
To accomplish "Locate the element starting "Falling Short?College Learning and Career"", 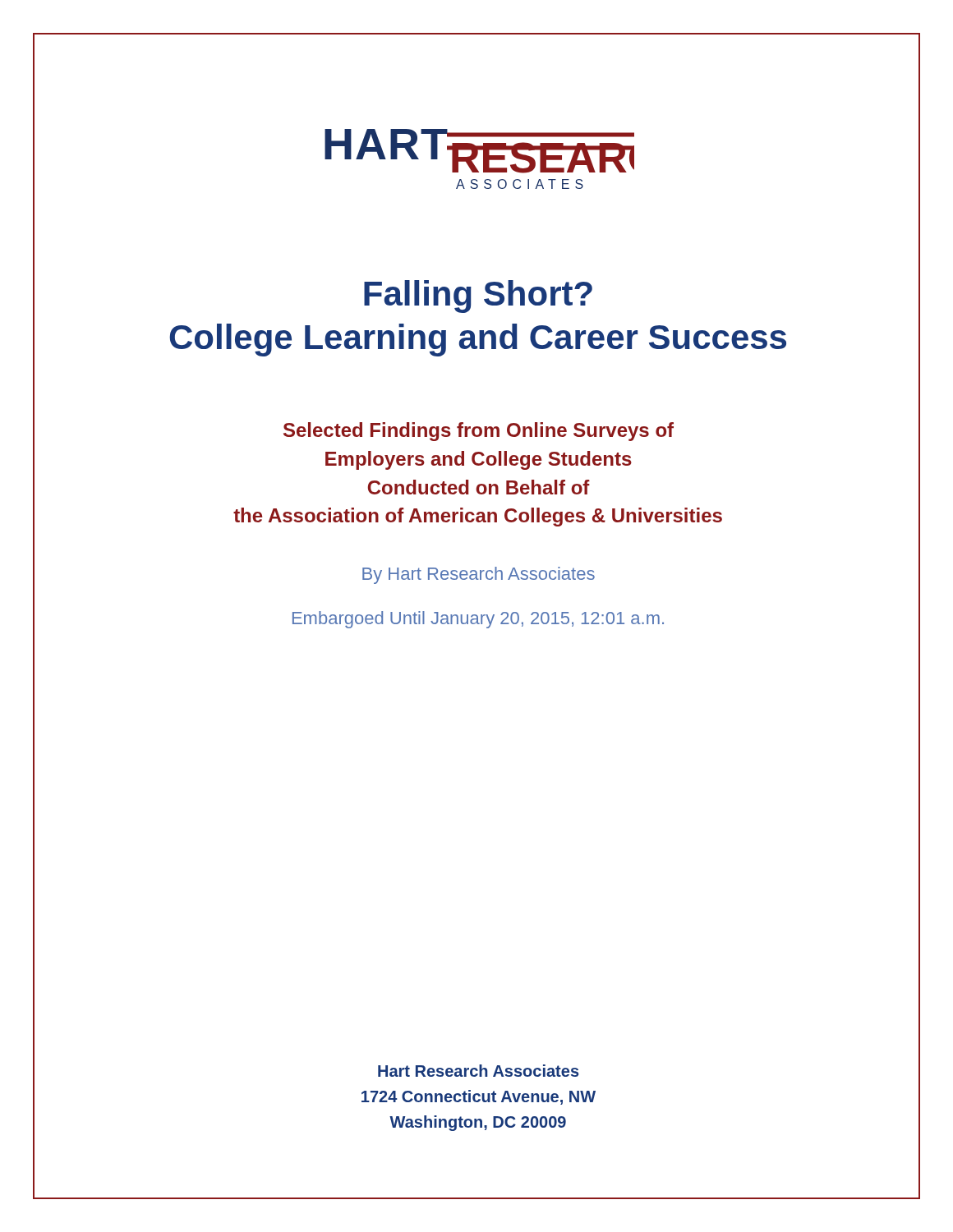I will click(478, 316).
